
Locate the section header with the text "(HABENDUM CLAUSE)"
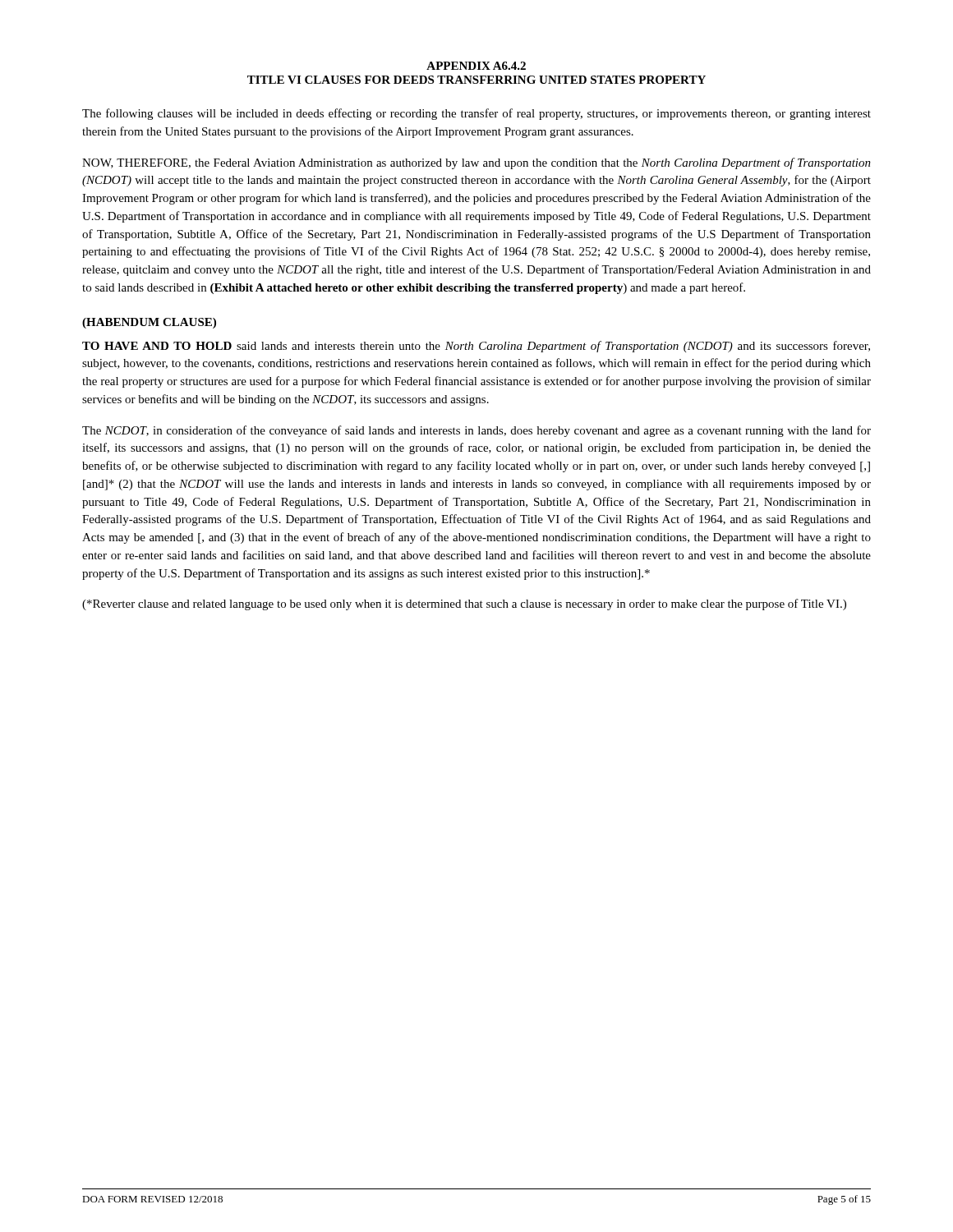[x=149, y=322]
